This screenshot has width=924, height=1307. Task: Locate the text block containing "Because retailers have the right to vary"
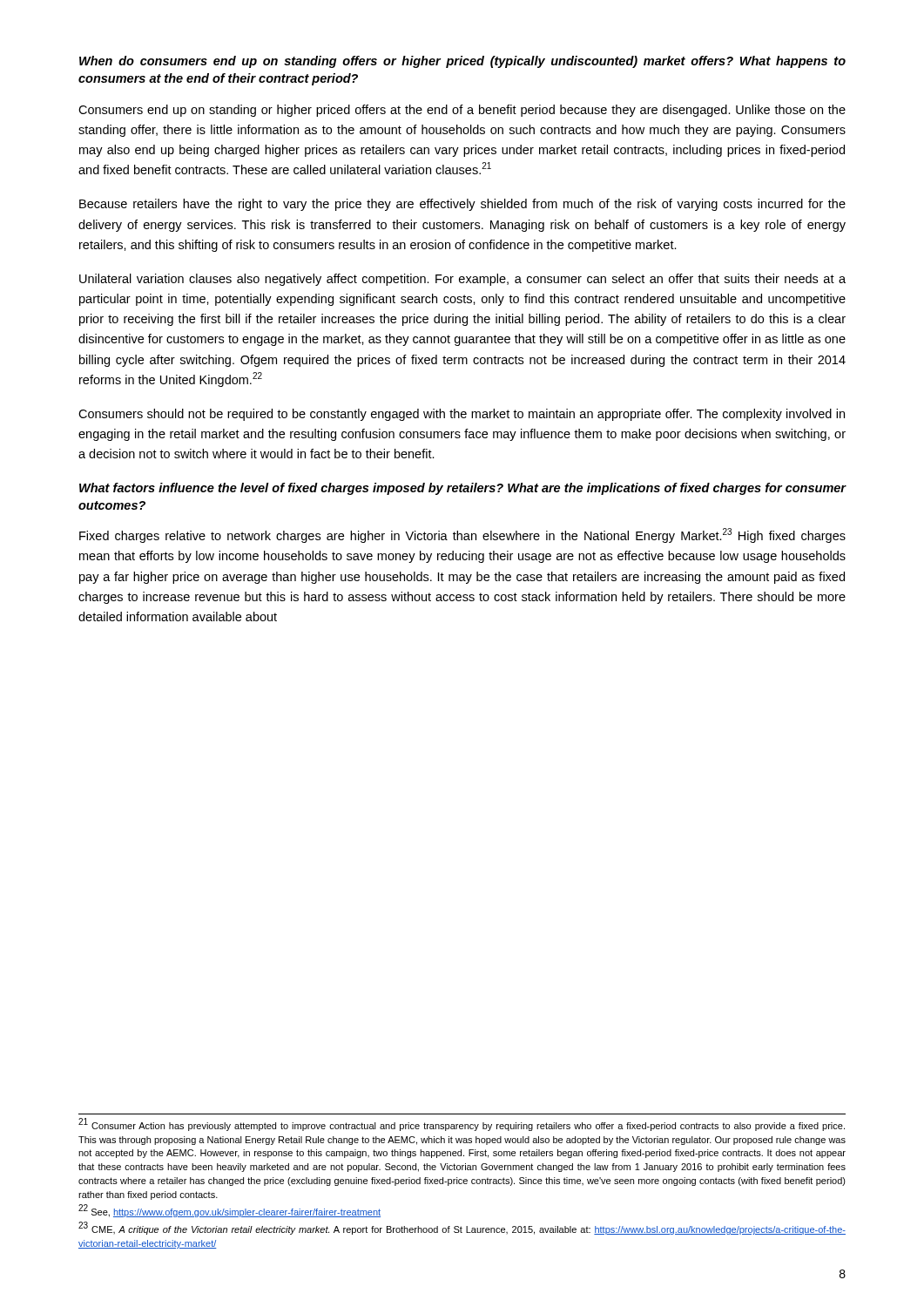click(462, 224)
